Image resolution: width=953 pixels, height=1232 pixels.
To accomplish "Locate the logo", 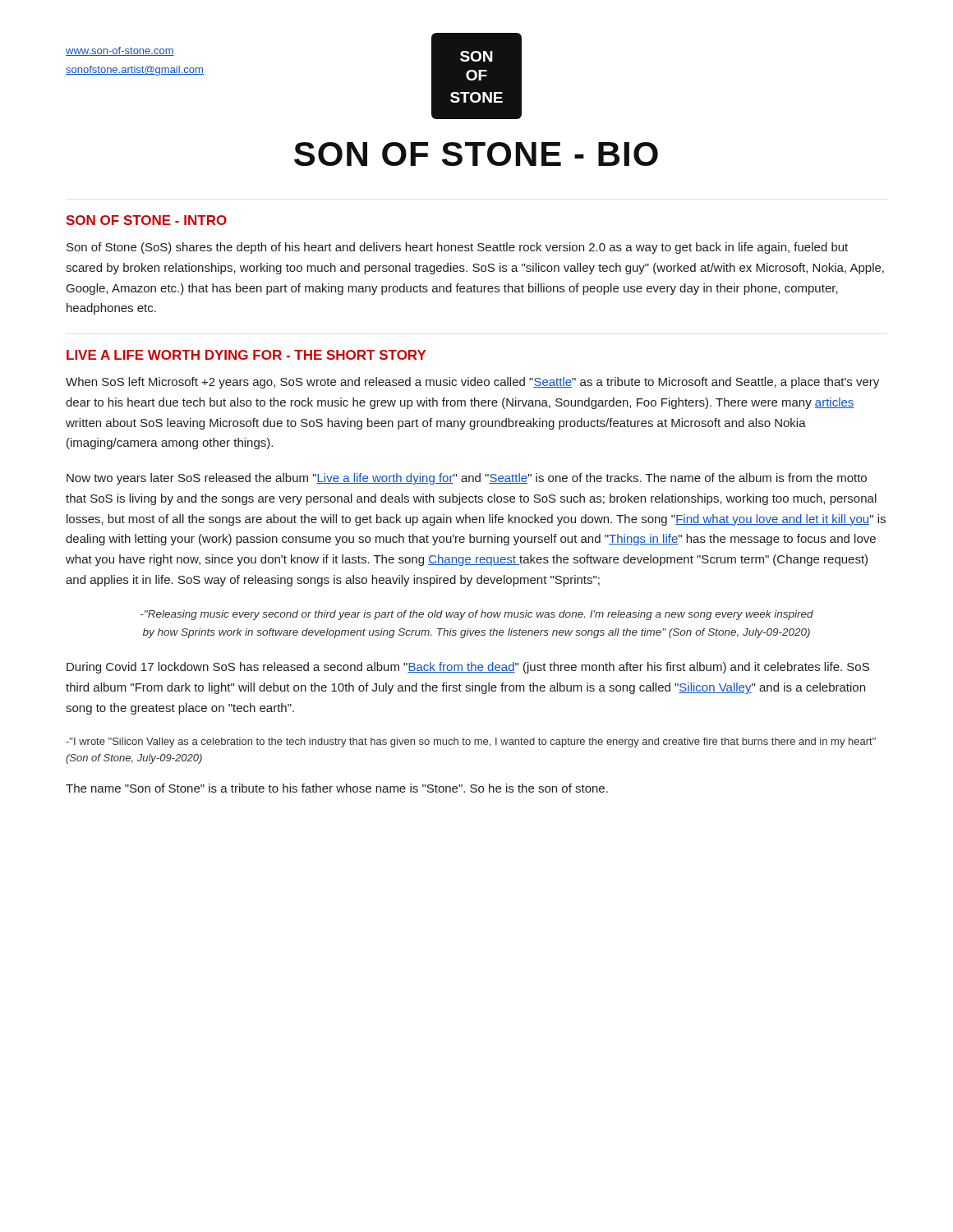I will [x=476, y=76].
